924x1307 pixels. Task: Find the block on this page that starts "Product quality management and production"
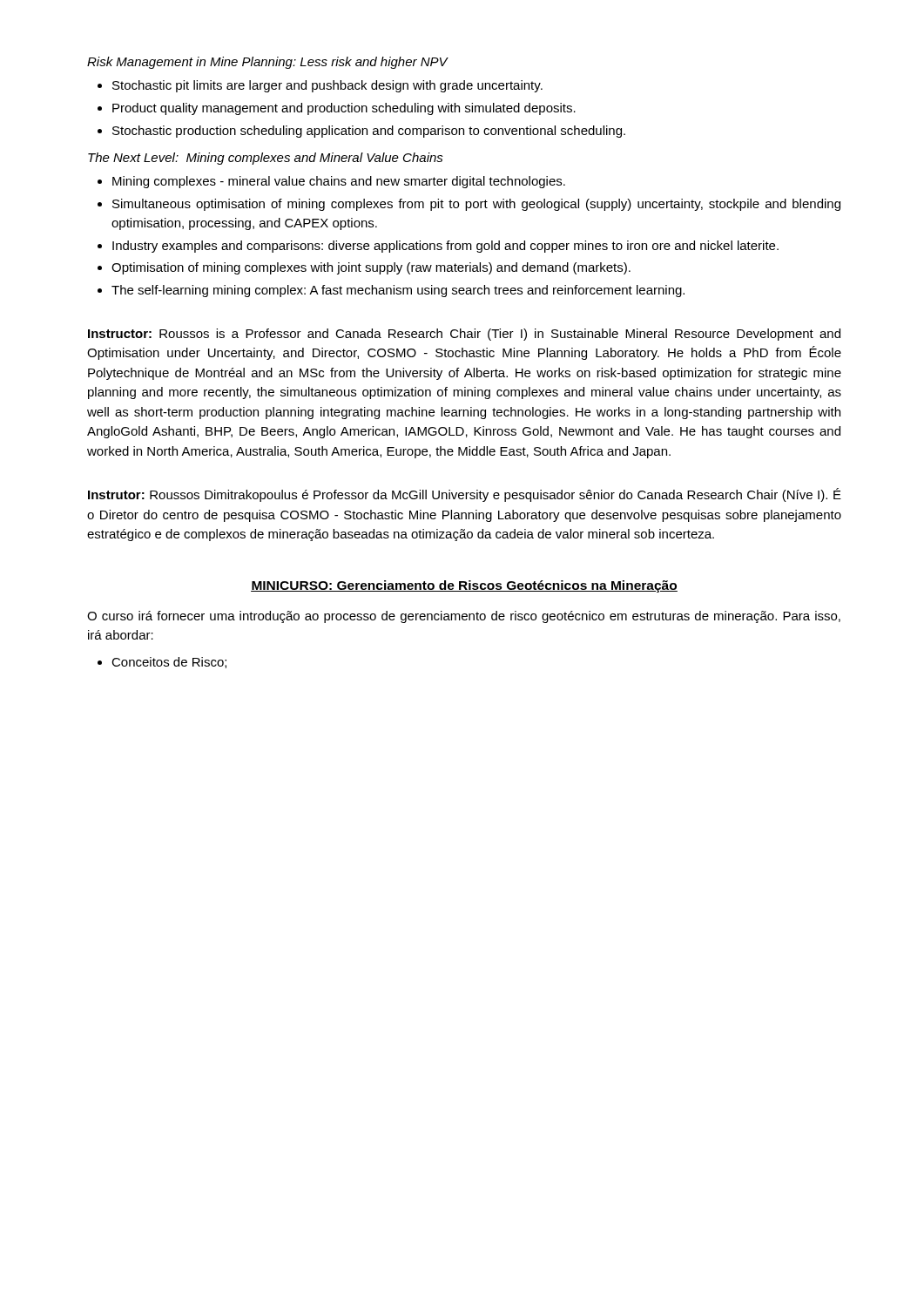[x=464, y=108]
